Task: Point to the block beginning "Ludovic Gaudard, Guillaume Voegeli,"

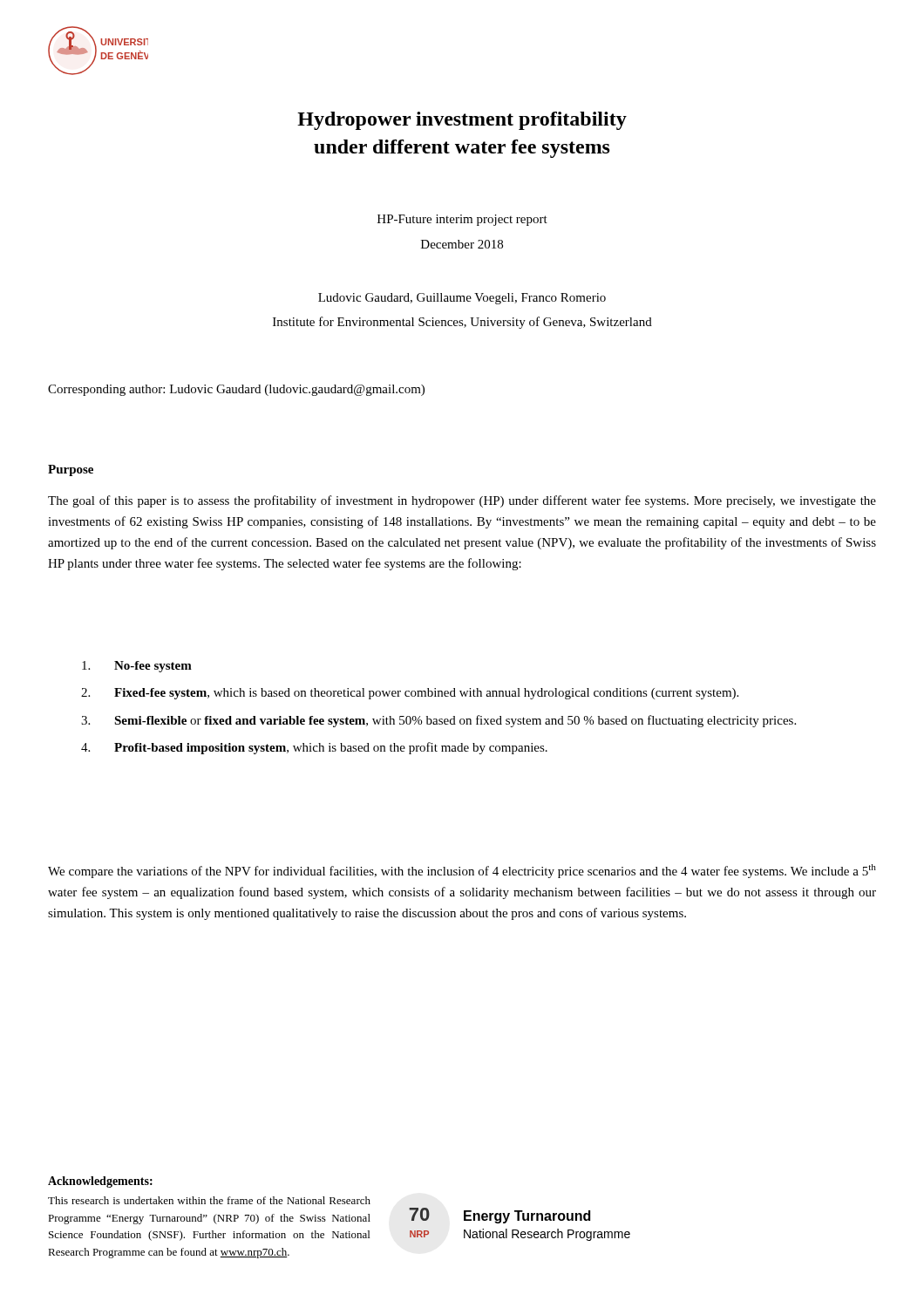Action: (462, 310)
